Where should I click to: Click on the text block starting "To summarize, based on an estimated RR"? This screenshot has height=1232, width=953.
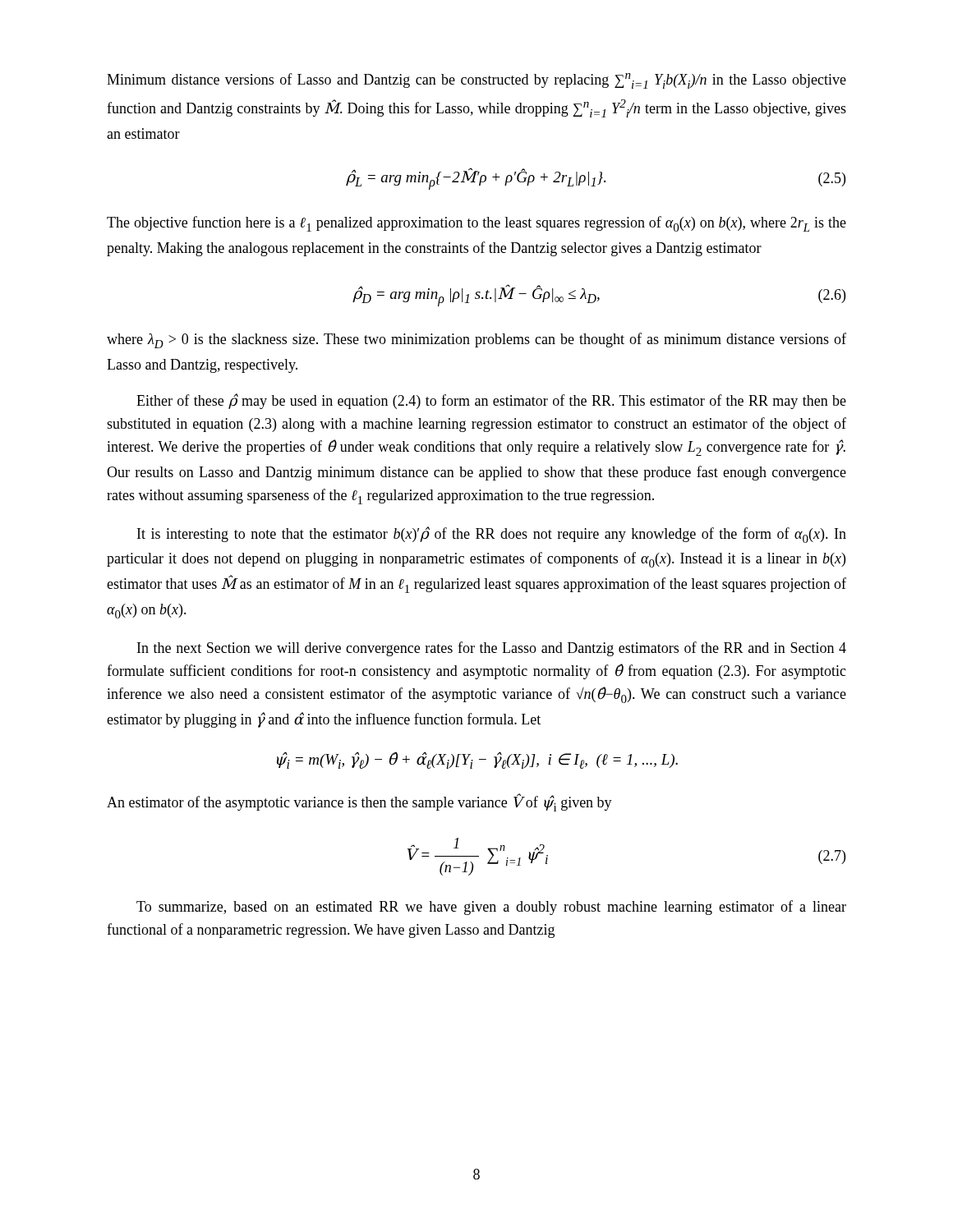tap(476, 919)
